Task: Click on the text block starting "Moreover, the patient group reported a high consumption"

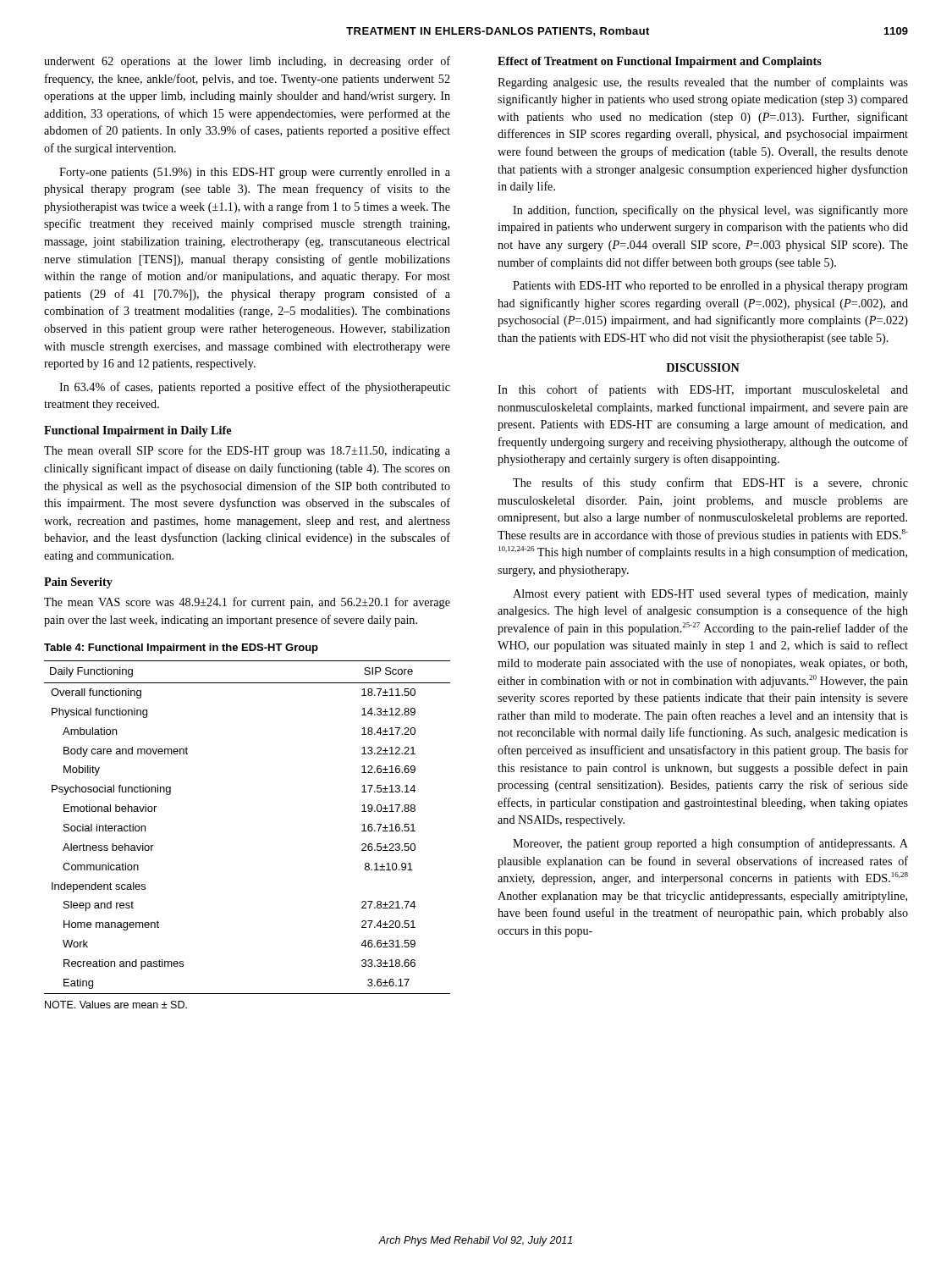Action: coord(703,887)
